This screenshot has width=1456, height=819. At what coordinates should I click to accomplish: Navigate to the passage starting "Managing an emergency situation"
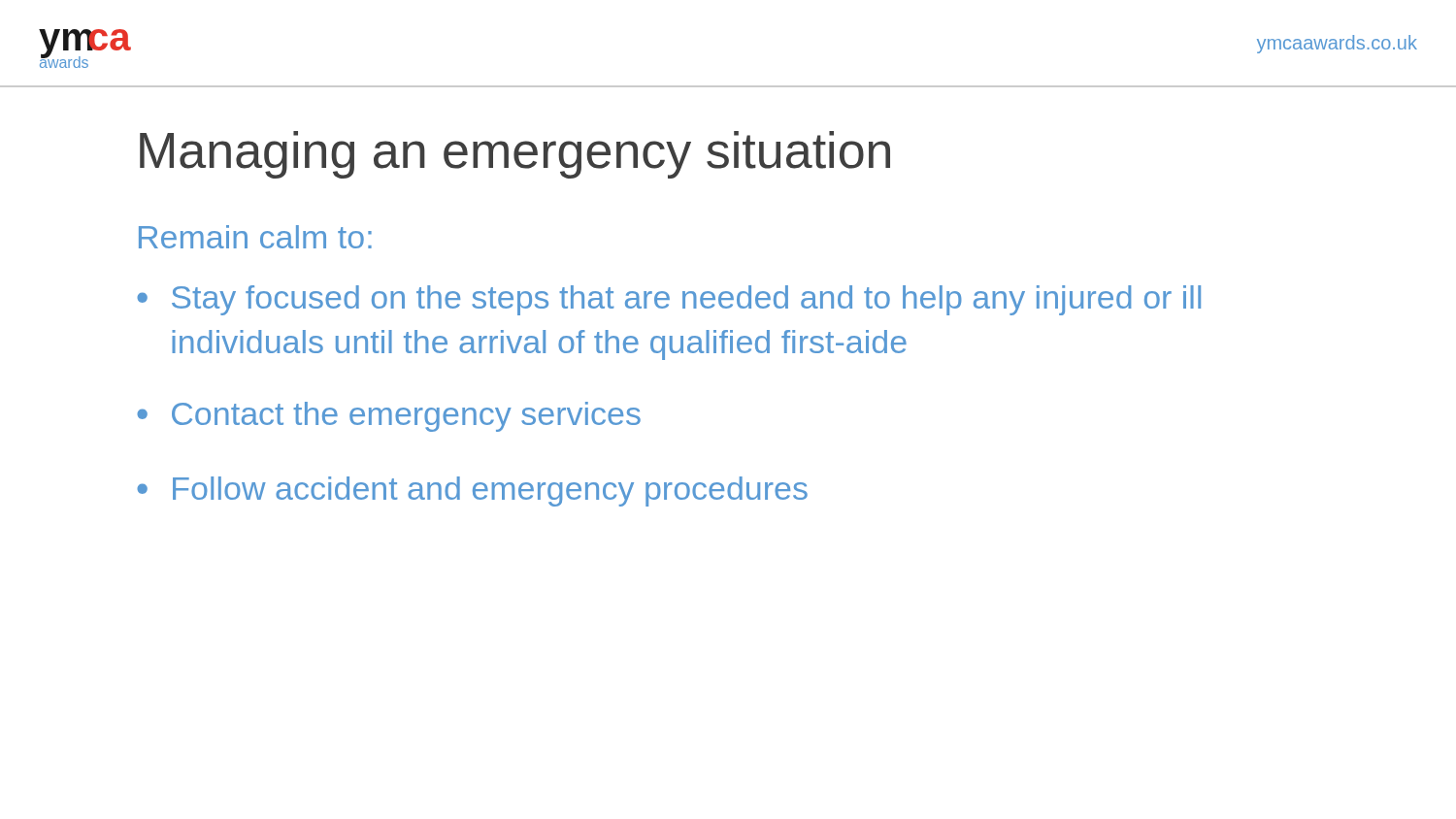515,150
